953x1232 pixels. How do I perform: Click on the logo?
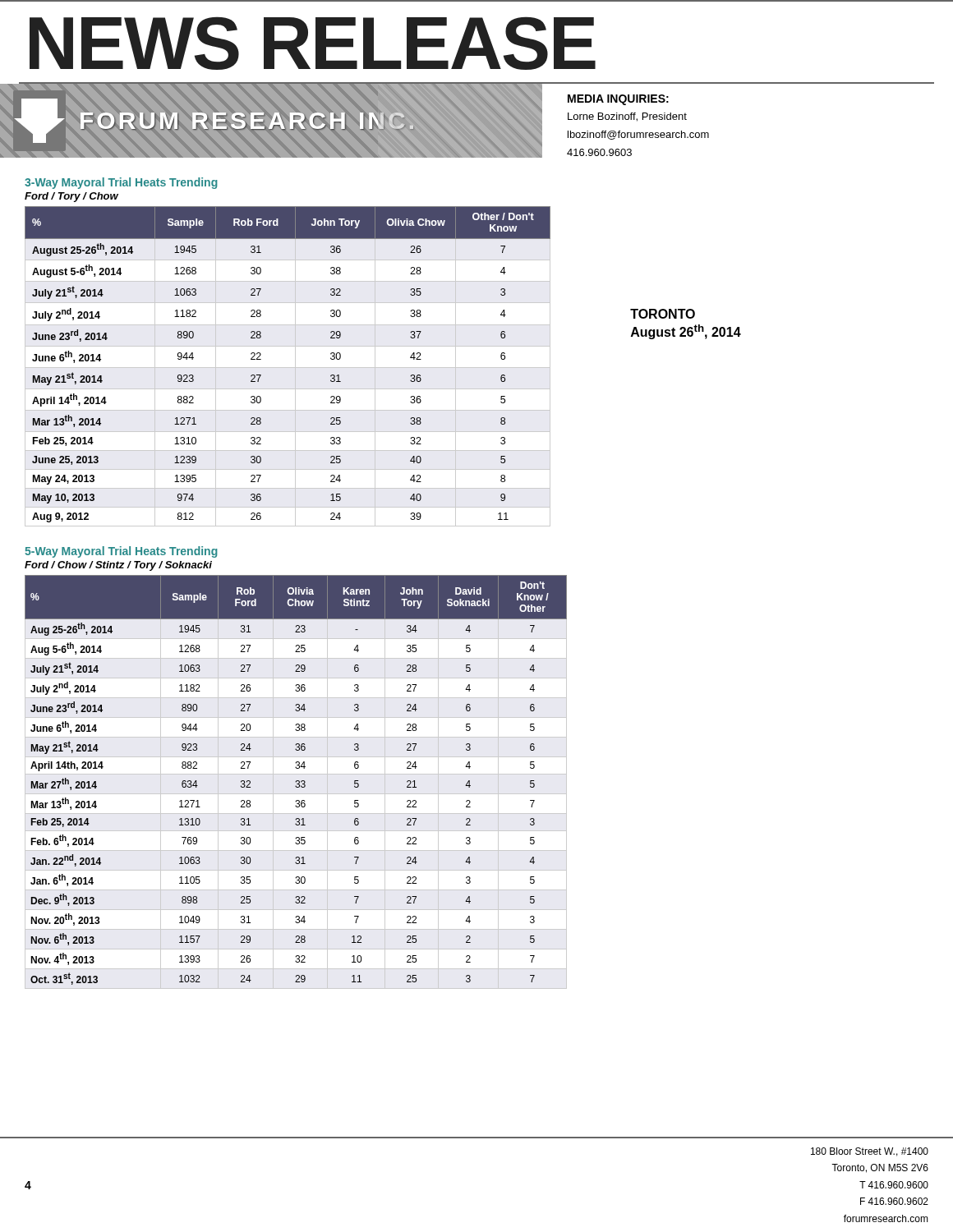coord(271,121)
